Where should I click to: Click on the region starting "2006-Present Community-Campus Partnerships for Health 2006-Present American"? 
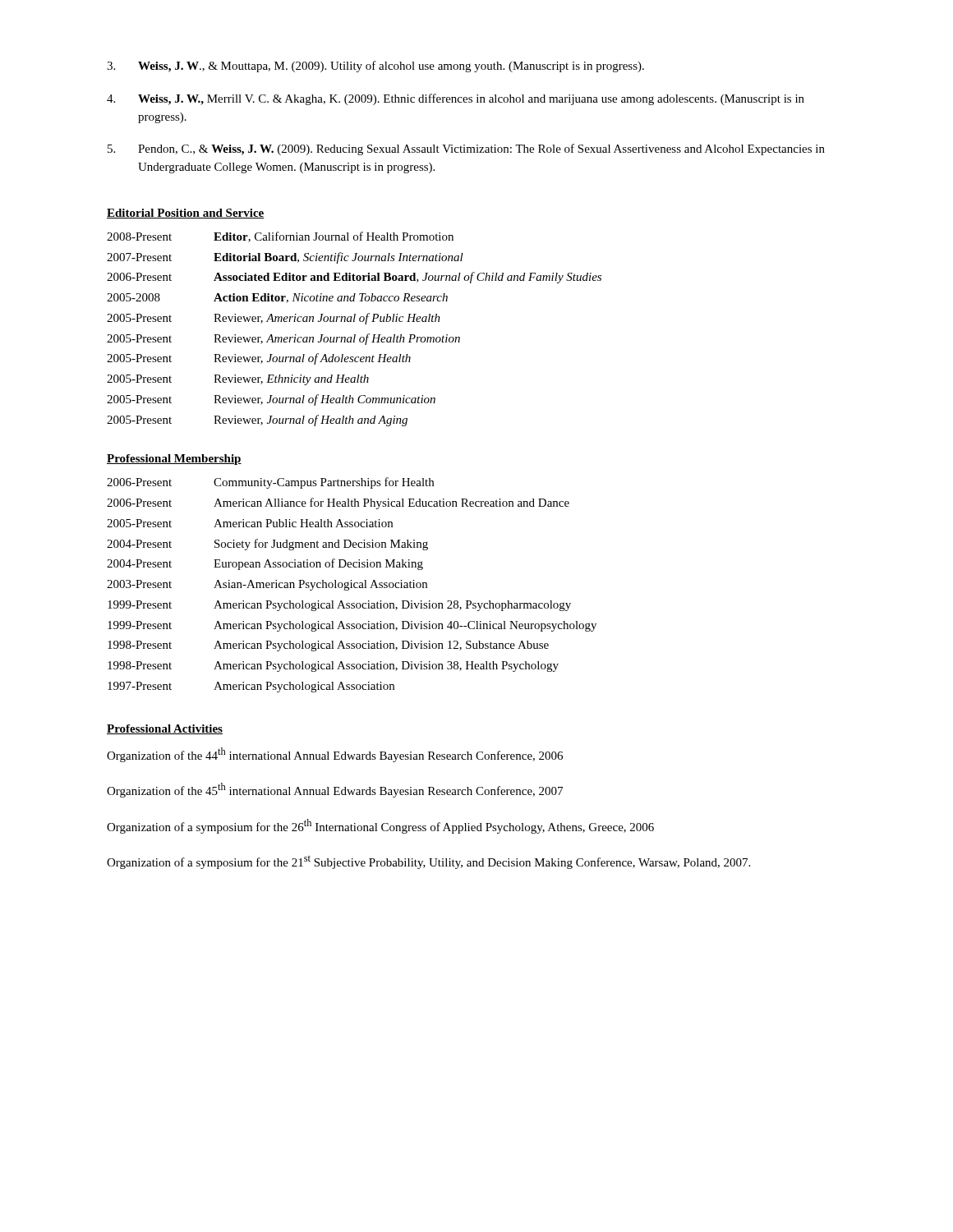[270, 483]
